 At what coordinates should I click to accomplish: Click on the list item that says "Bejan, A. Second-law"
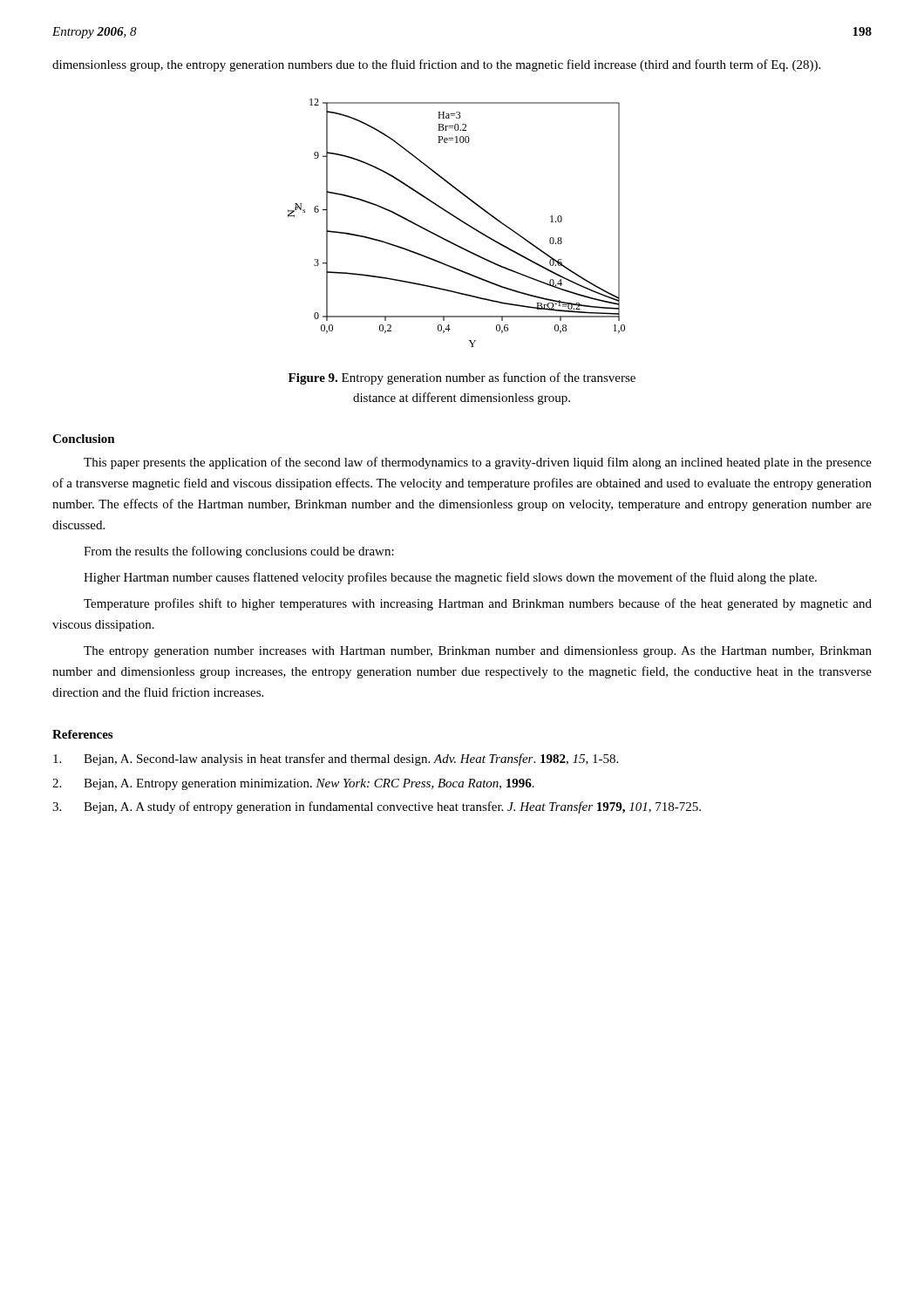point(462,759)
